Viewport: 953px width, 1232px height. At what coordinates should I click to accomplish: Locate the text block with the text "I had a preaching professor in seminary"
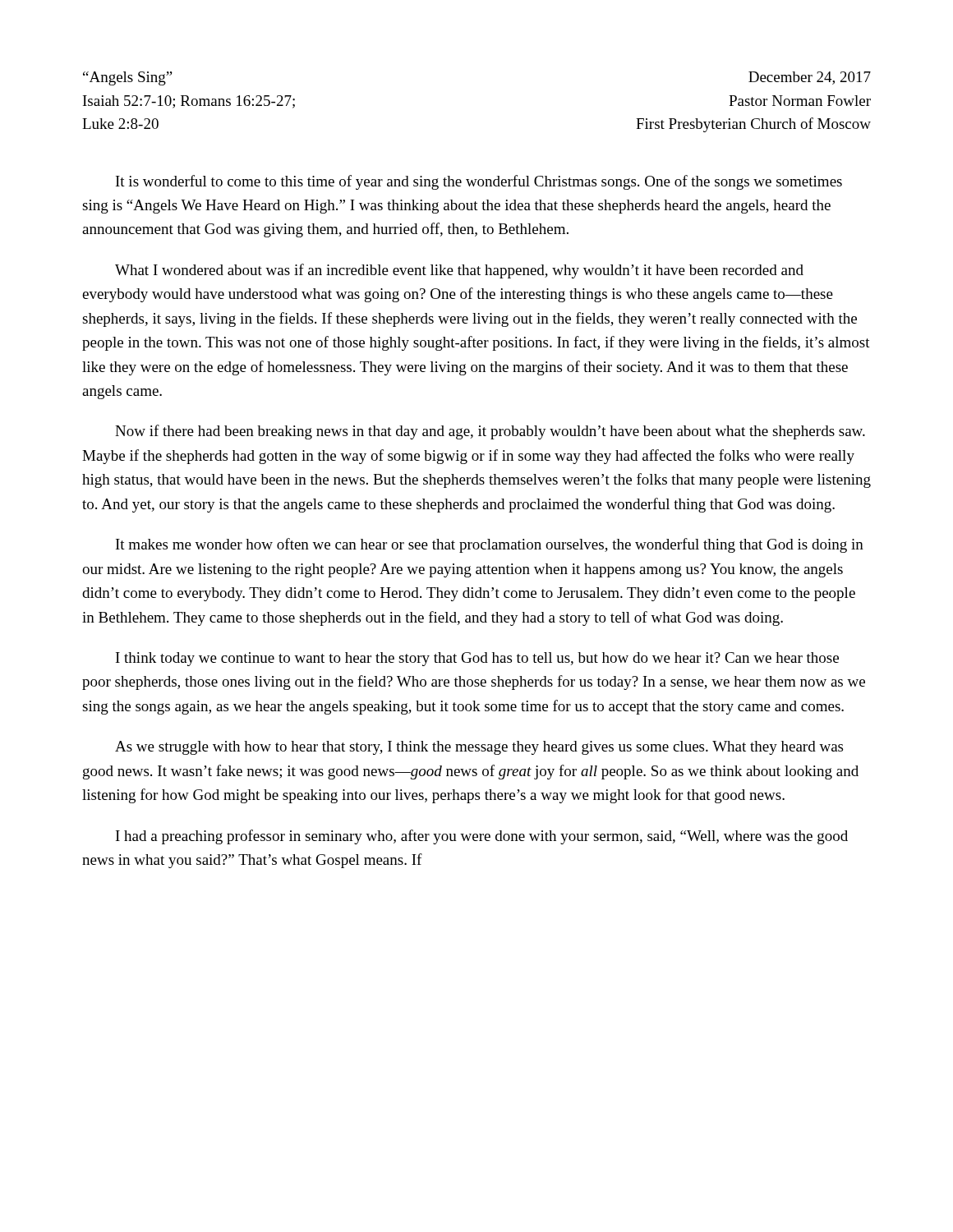pos(465,847)
